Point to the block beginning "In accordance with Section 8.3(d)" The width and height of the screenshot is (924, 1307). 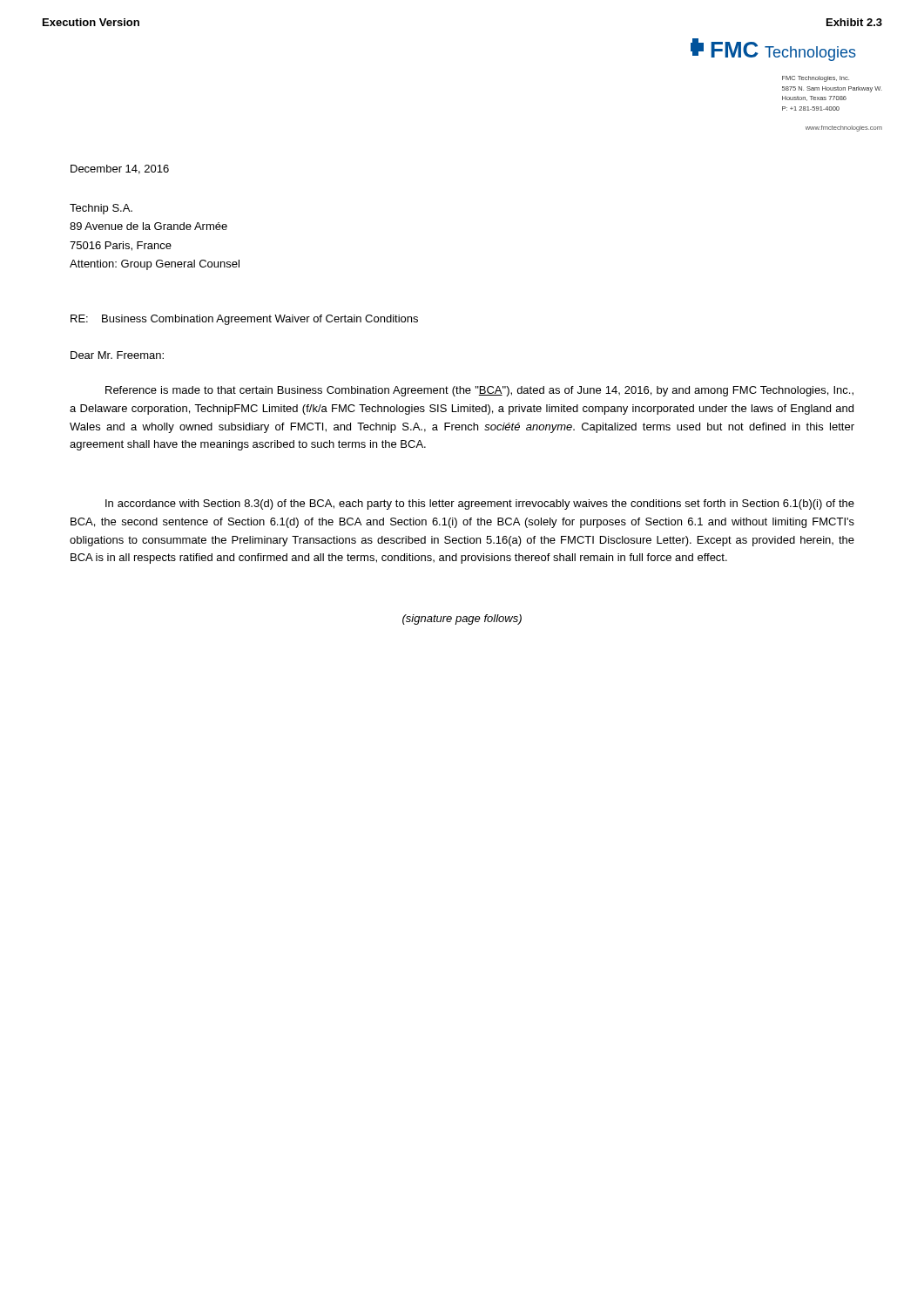462,530
